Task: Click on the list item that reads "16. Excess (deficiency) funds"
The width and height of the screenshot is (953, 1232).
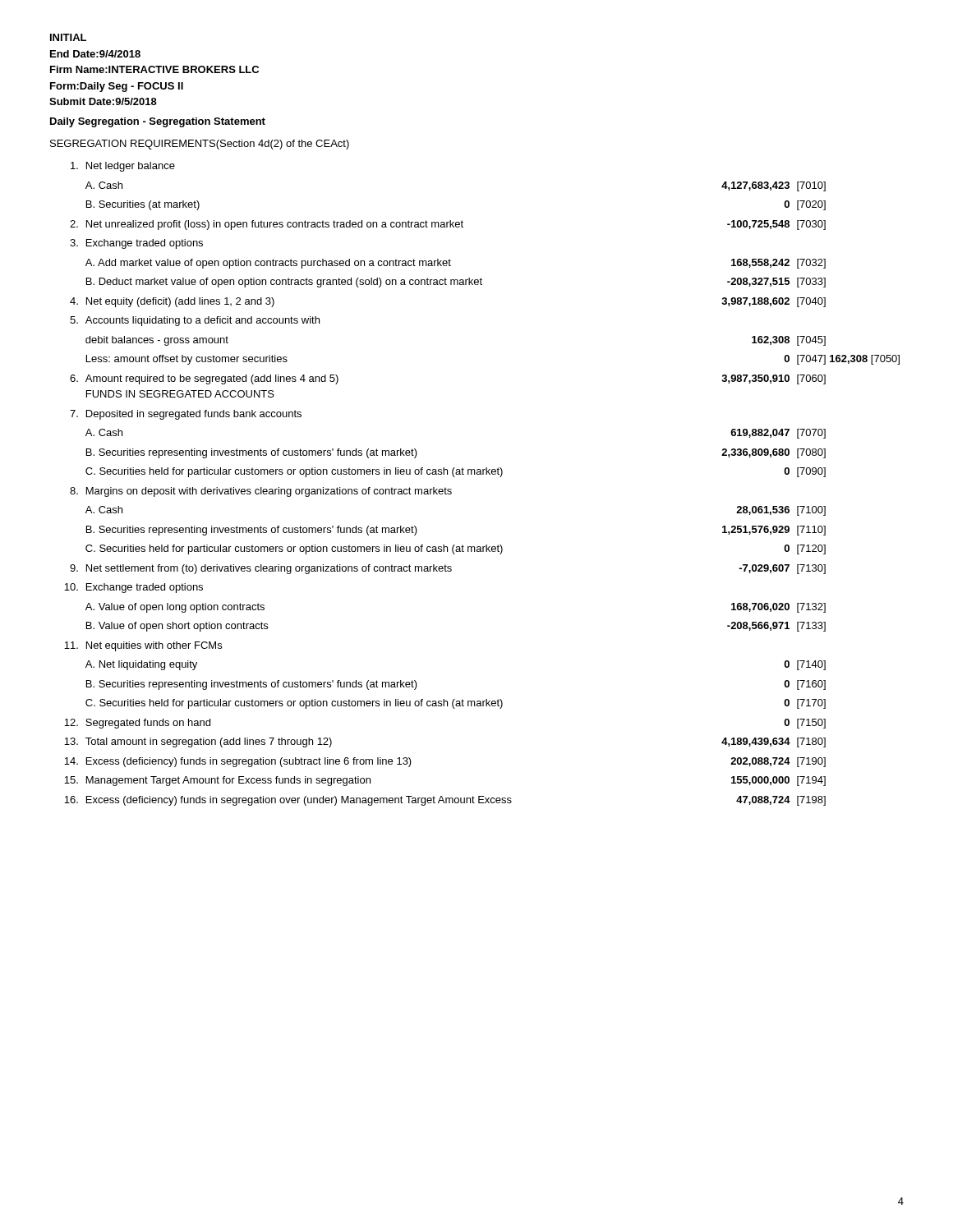Action: 476,799
